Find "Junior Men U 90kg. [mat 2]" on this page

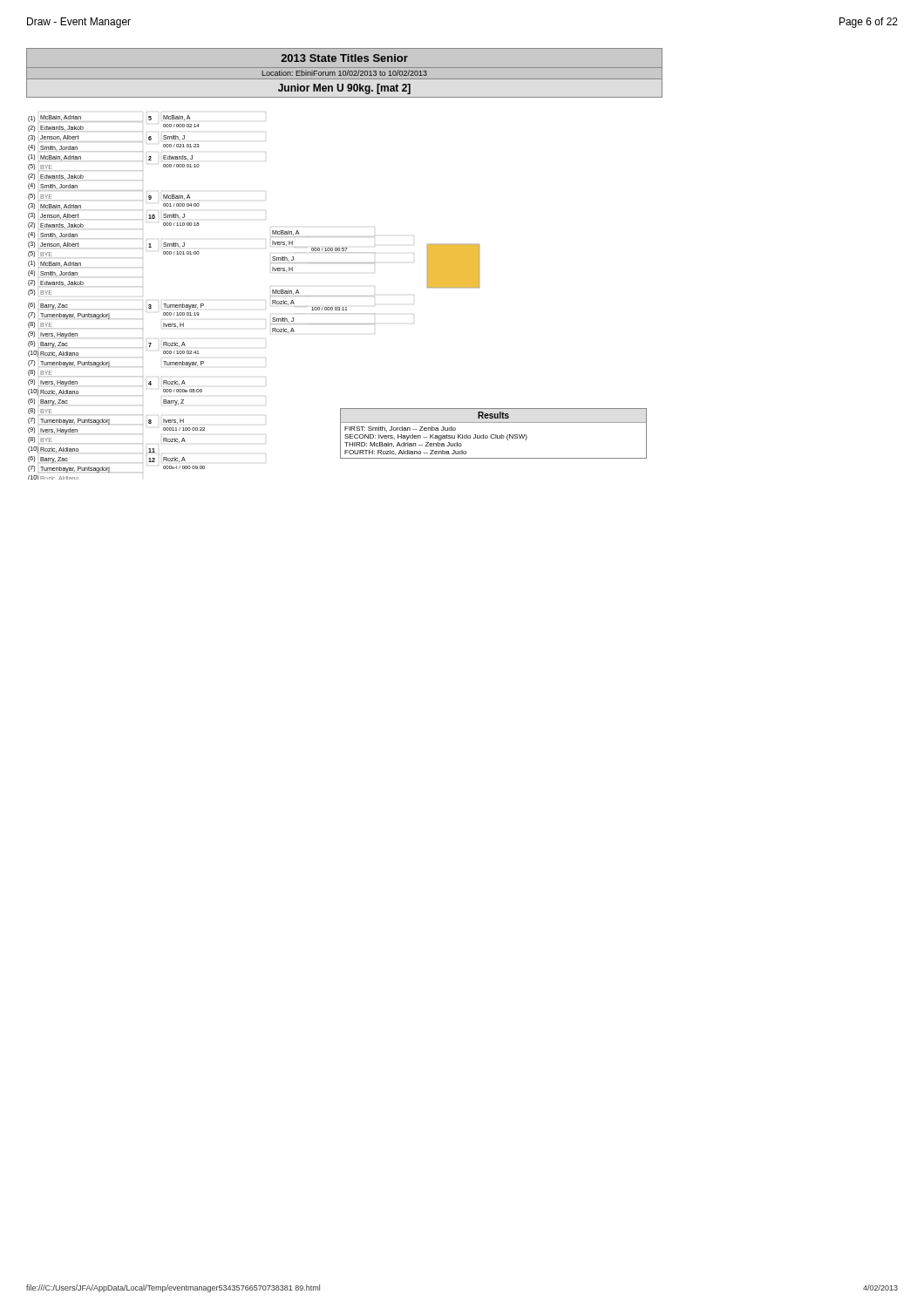pyautogui.click(x=344, y=88)
